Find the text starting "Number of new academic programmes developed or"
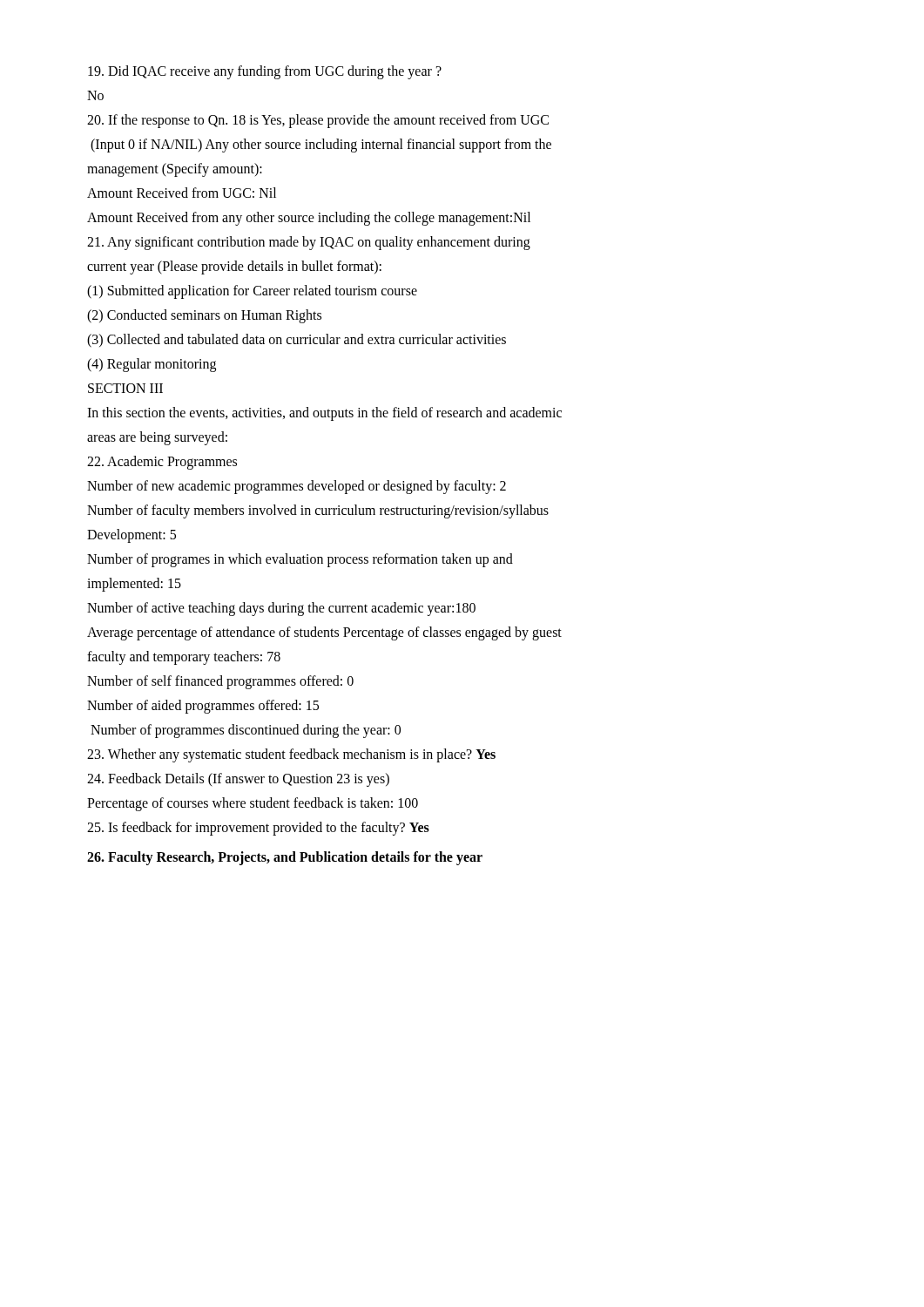 [462, 486]
